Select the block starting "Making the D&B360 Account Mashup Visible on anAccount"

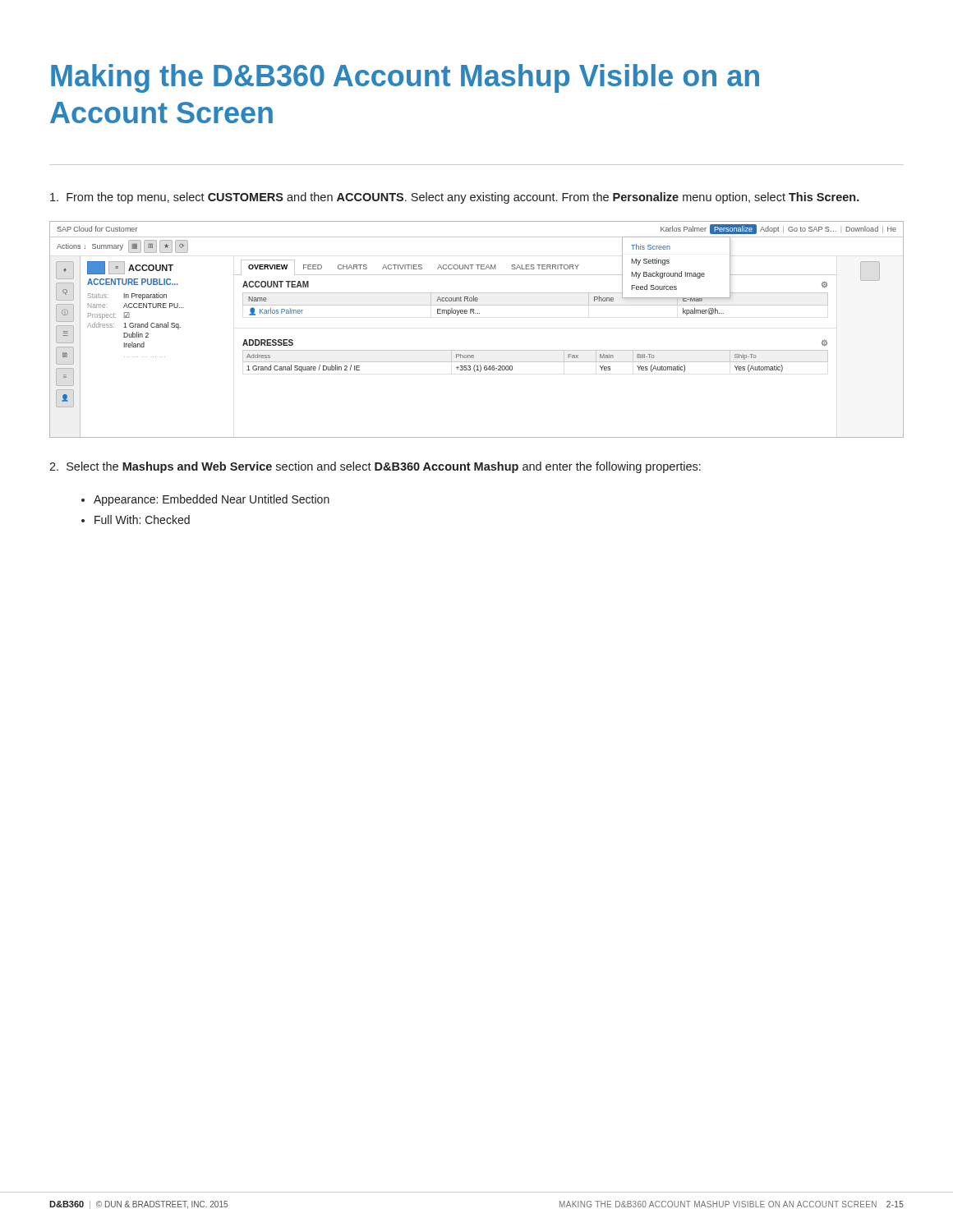[476, 90]
